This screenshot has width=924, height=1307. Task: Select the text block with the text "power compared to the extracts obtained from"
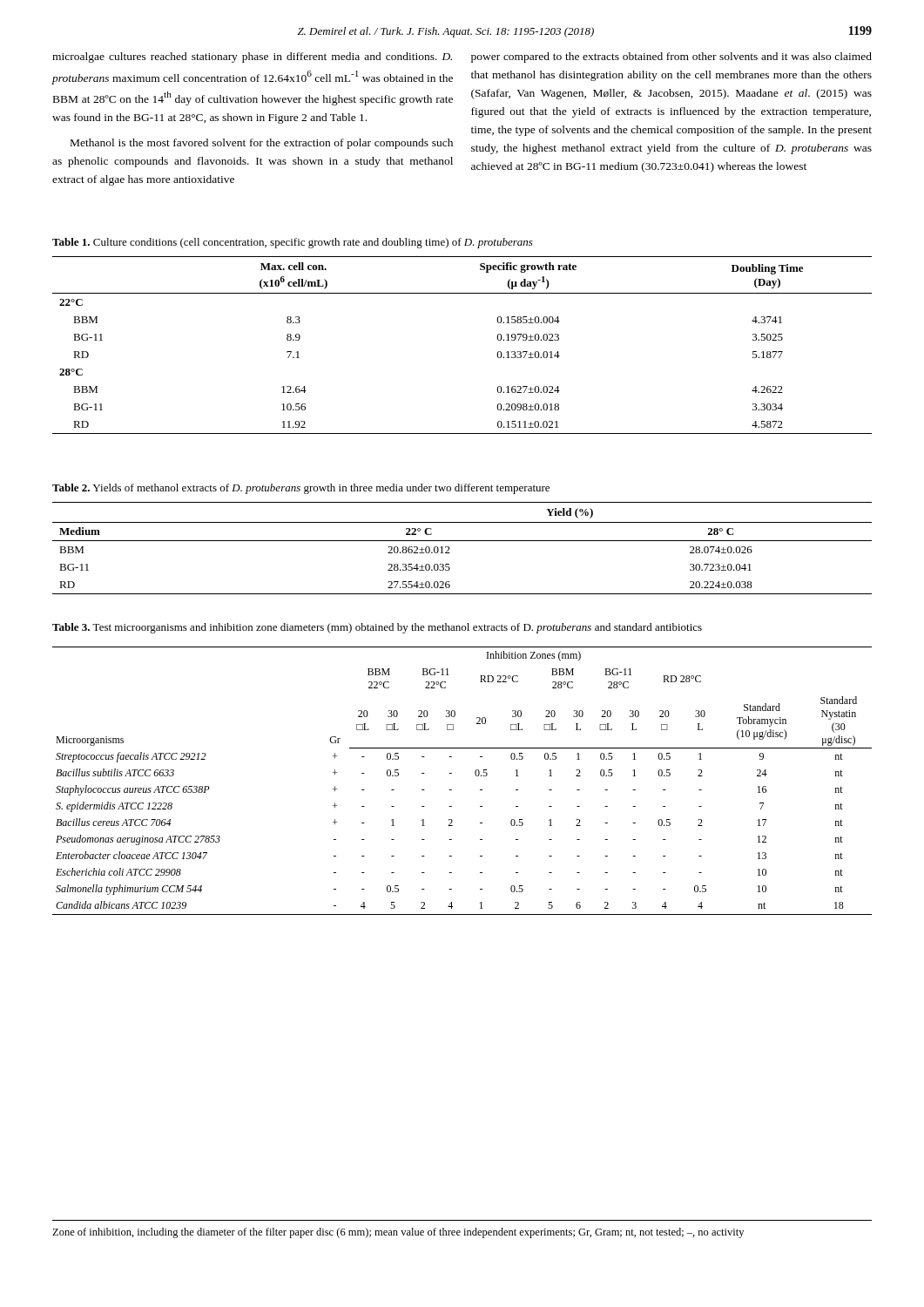point(671,112)
